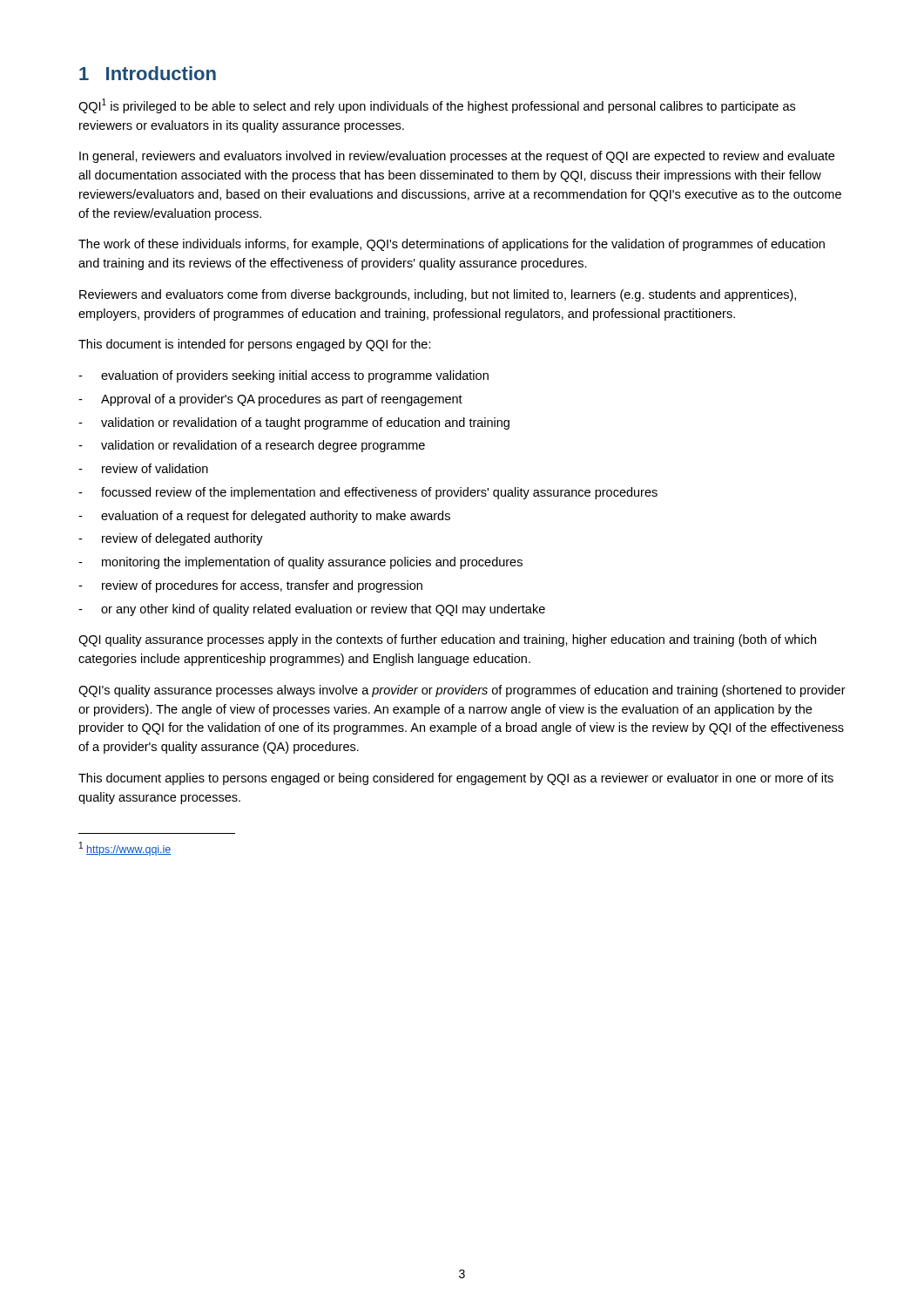Locate the text block that says "QQI1 is privileged to"

tap(437, 115)
